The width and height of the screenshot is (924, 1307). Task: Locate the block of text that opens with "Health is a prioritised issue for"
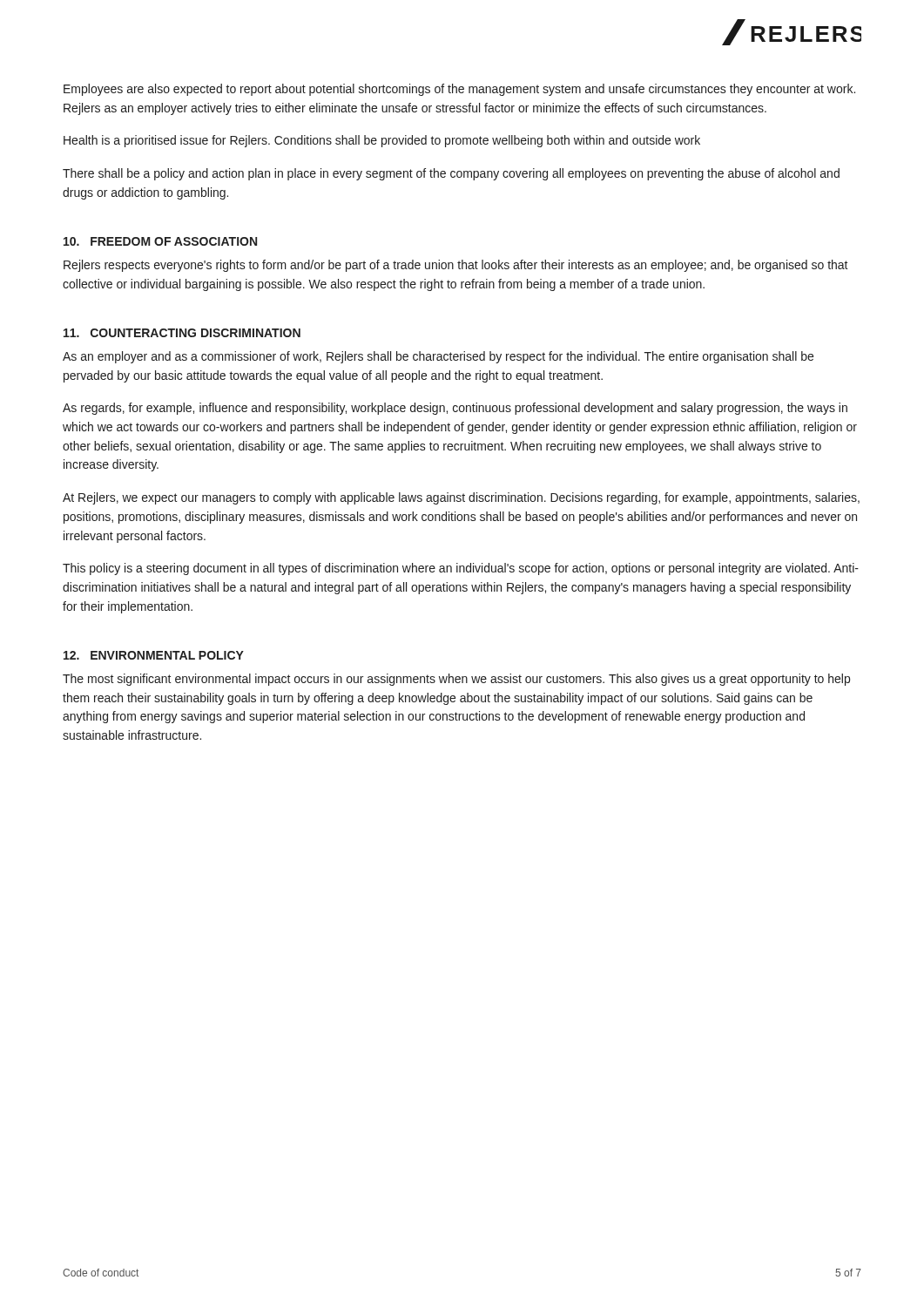click(x=382, y=141)
